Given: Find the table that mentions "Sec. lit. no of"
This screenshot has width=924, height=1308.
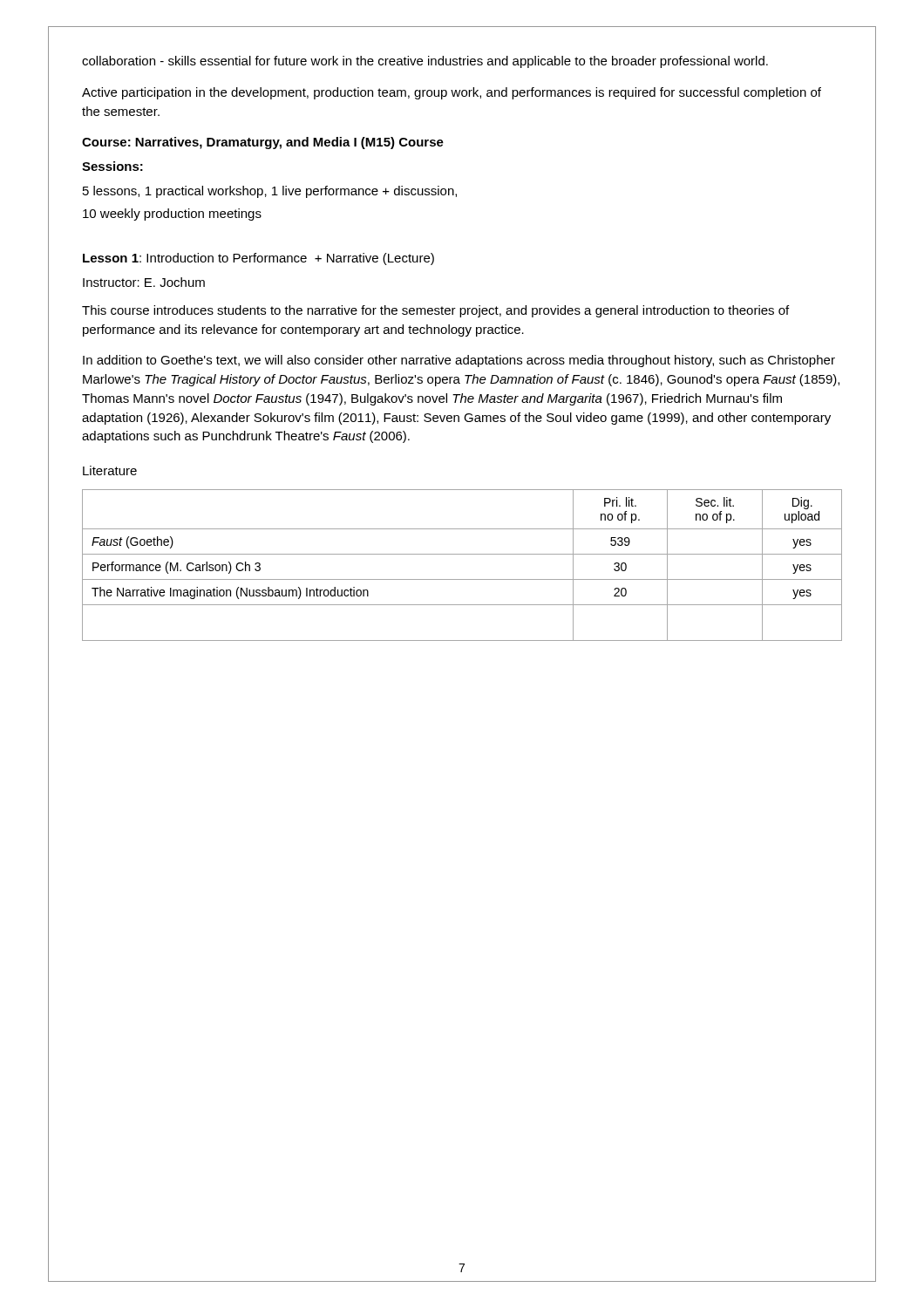Looking at the screenshot, I should tap(462, 565).
